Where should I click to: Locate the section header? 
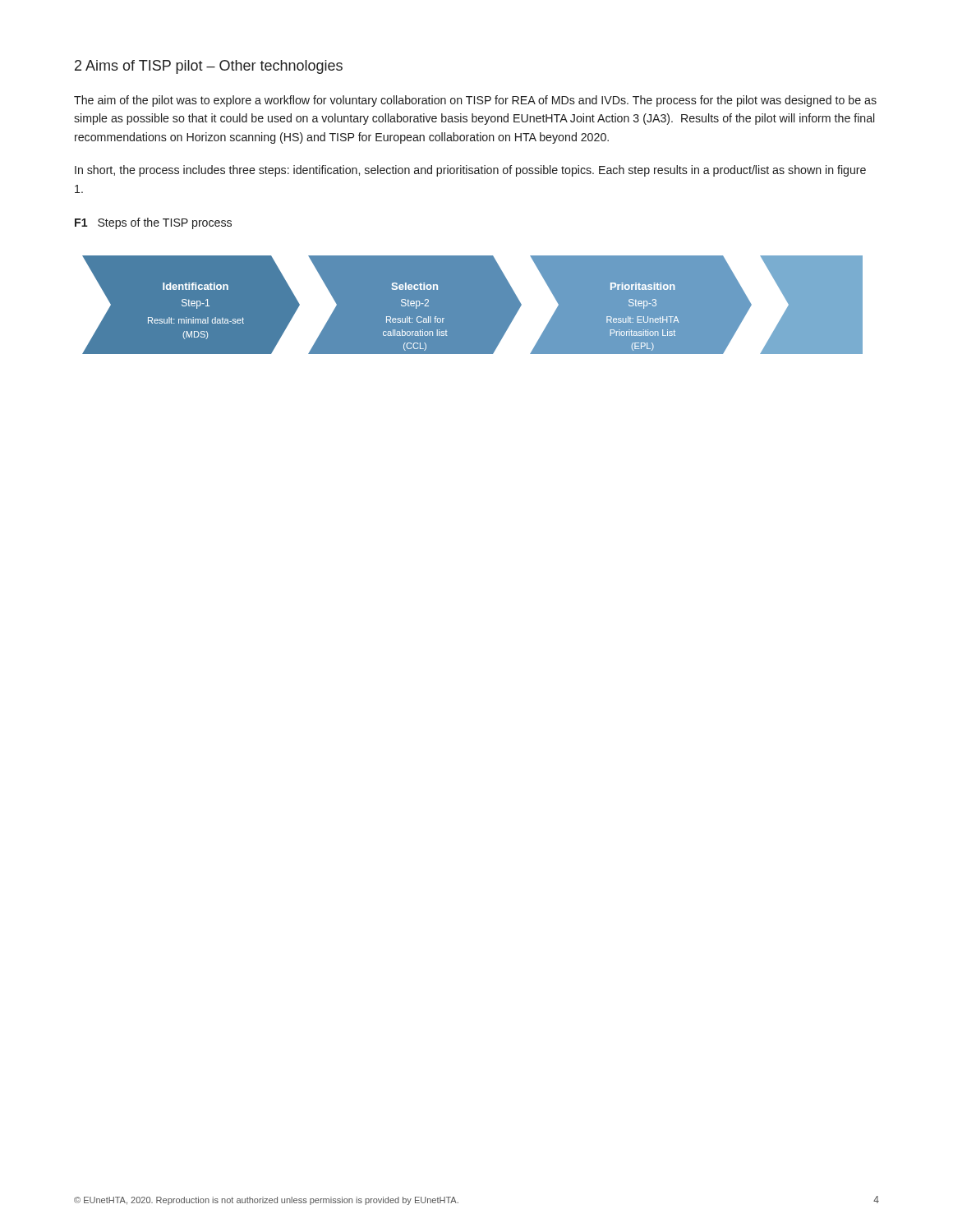click(208, 66)
